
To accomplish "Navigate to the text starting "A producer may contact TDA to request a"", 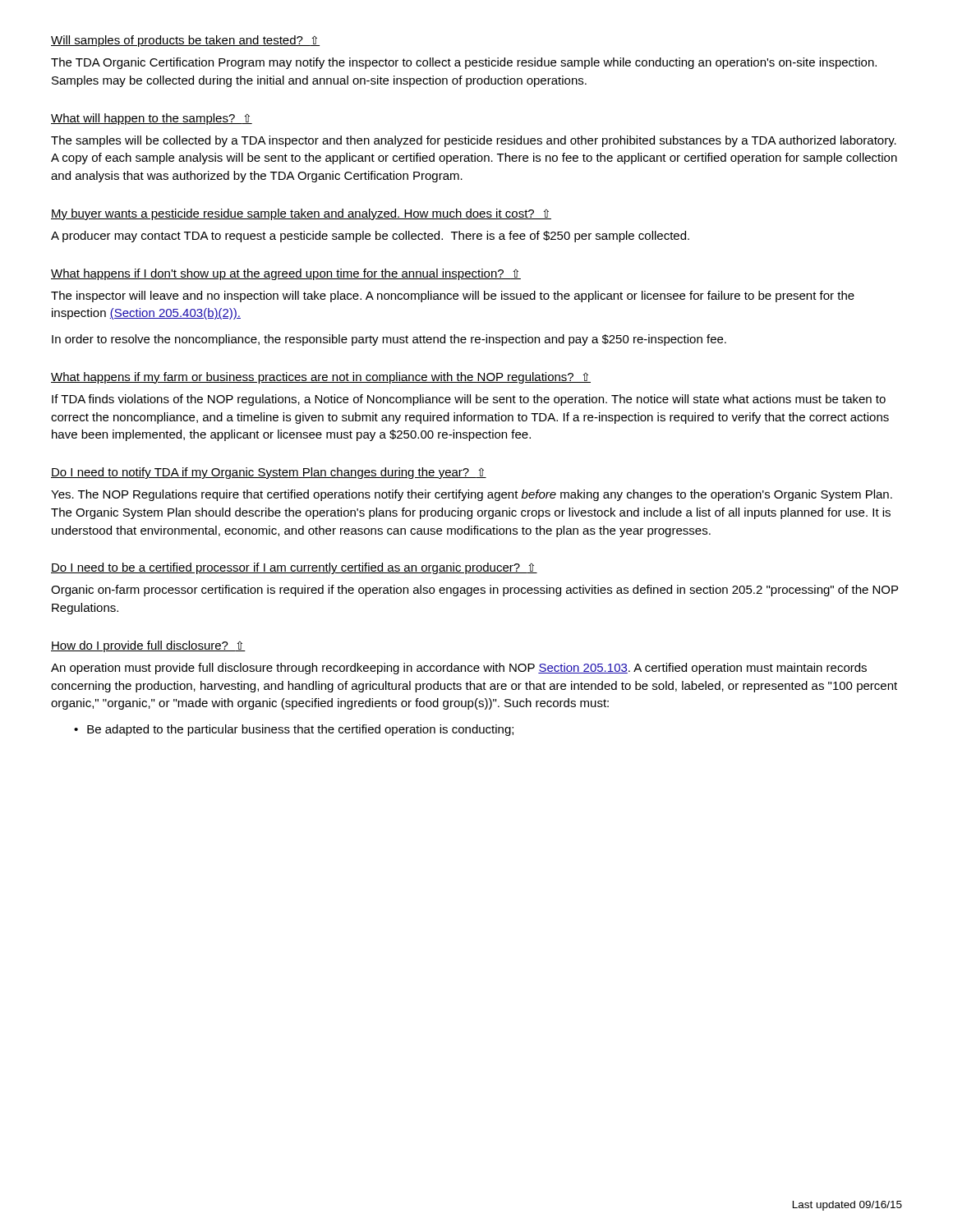I will coord(371,235).
